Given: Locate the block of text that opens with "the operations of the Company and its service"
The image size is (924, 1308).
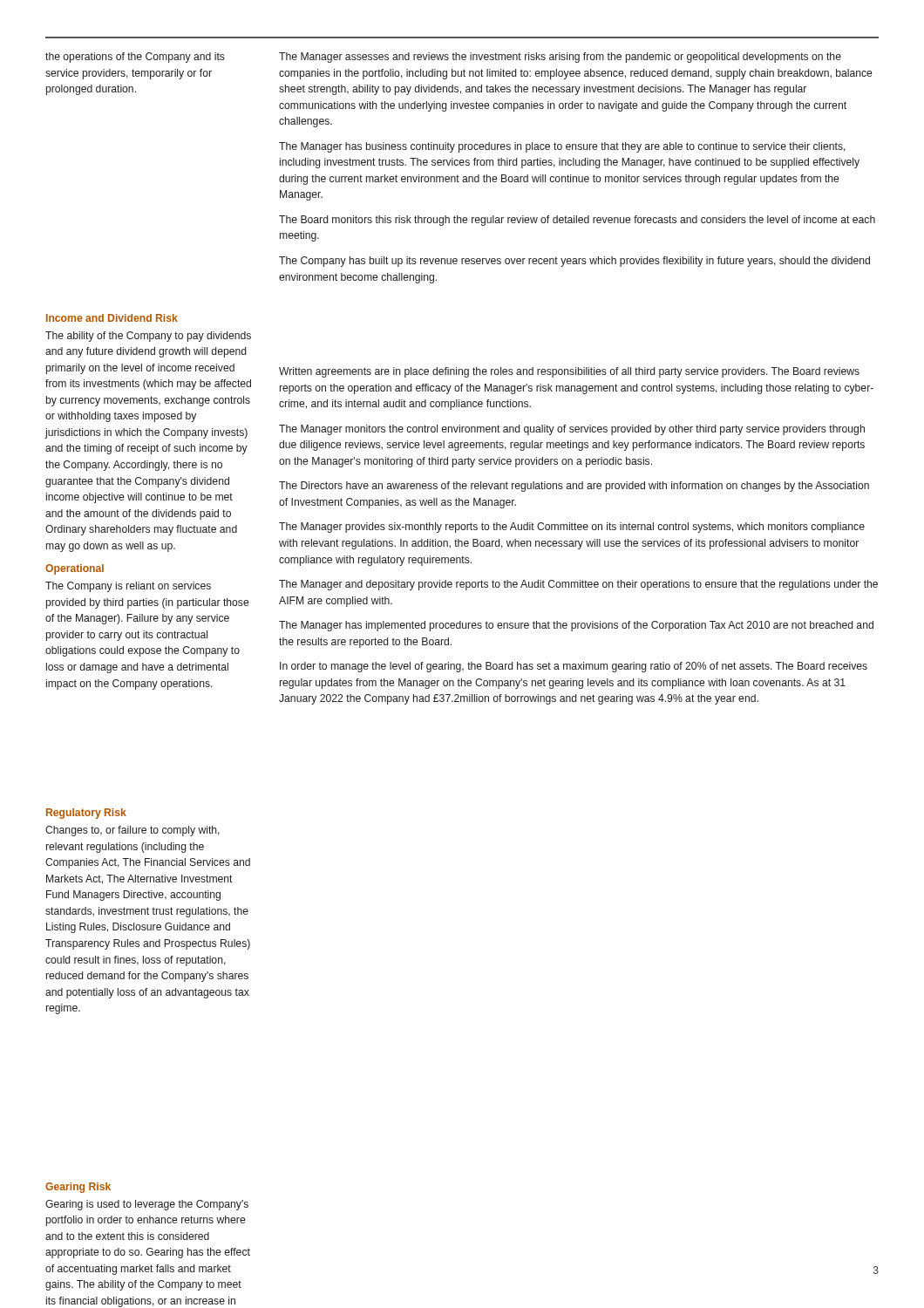Looking at the screenshot, I should click(149, 73).
